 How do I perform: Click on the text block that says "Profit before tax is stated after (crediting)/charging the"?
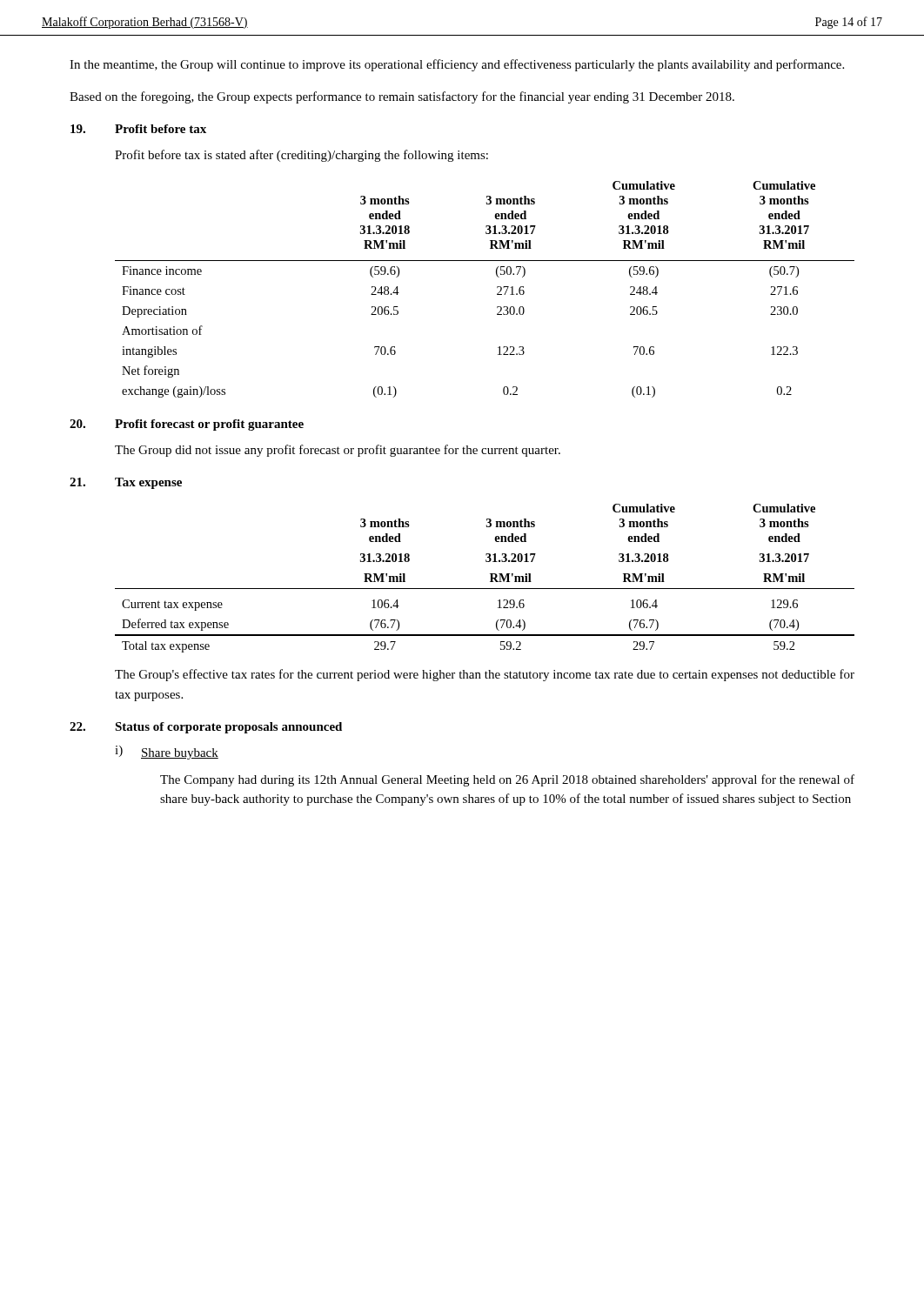click(x=302, y=155)
